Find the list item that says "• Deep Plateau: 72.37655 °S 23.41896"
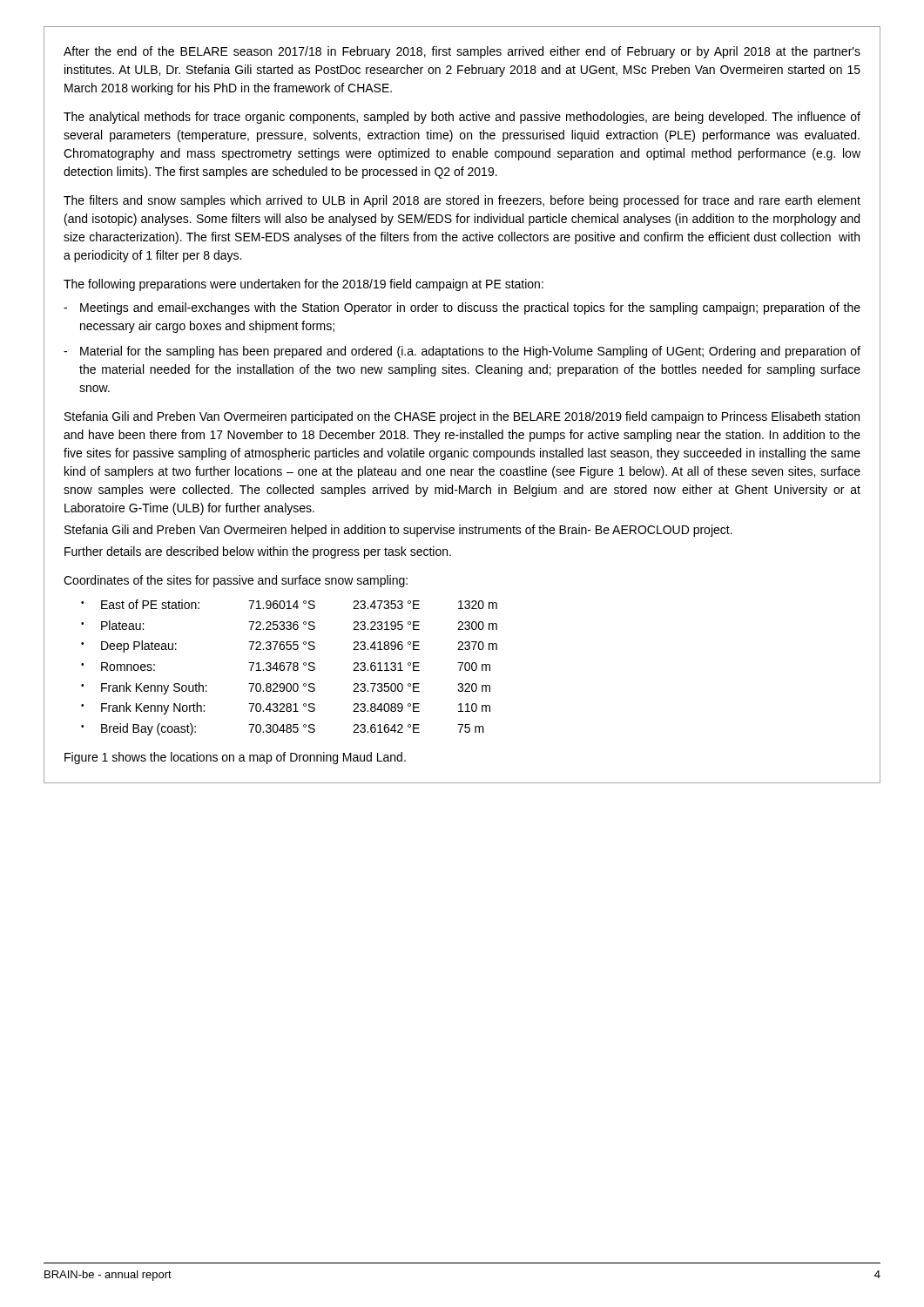The width and height of the screenshot is (924, 1307). 300,647
